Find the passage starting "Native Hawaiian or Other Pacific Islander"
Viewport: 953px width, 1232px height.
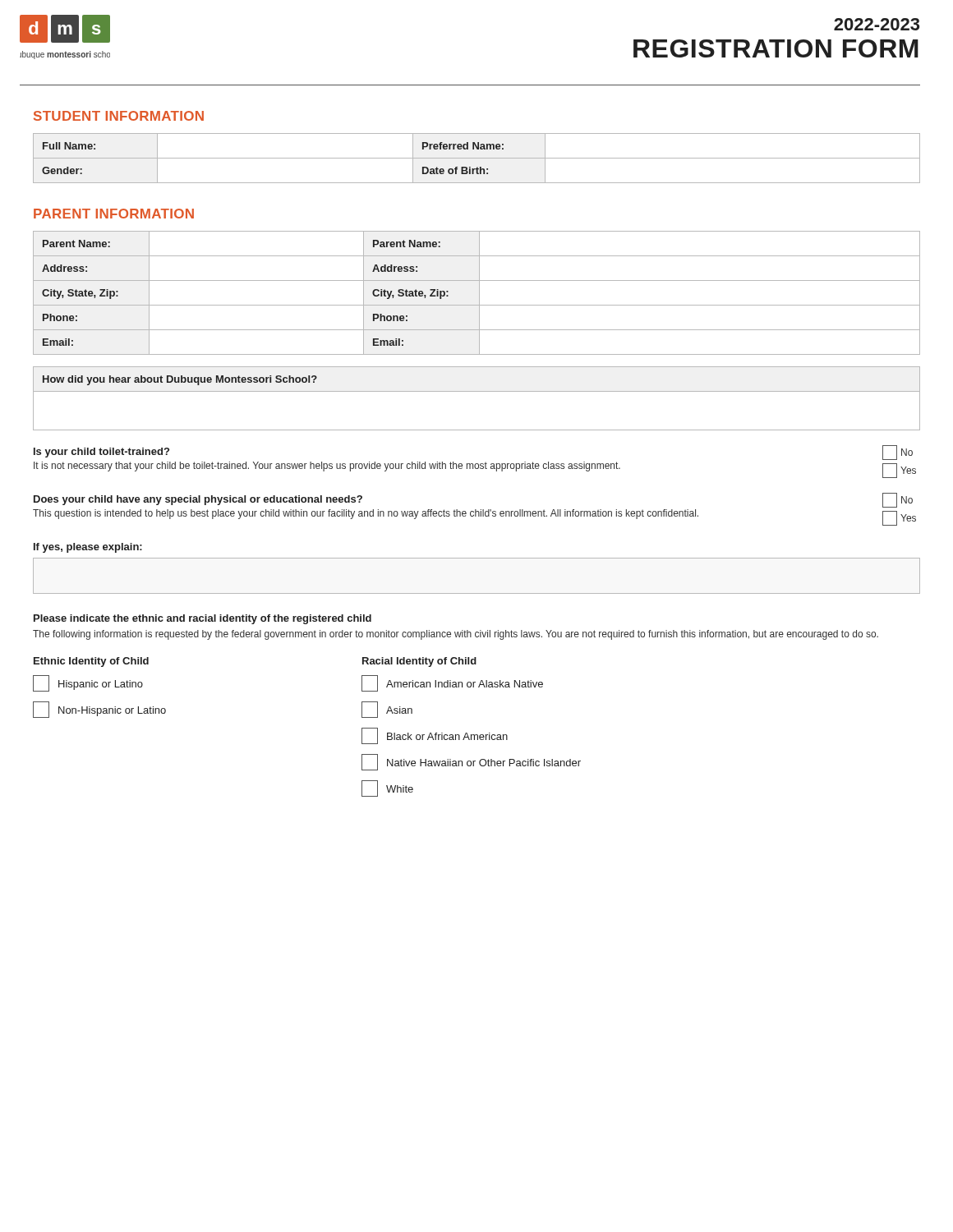tap(471, 763)
